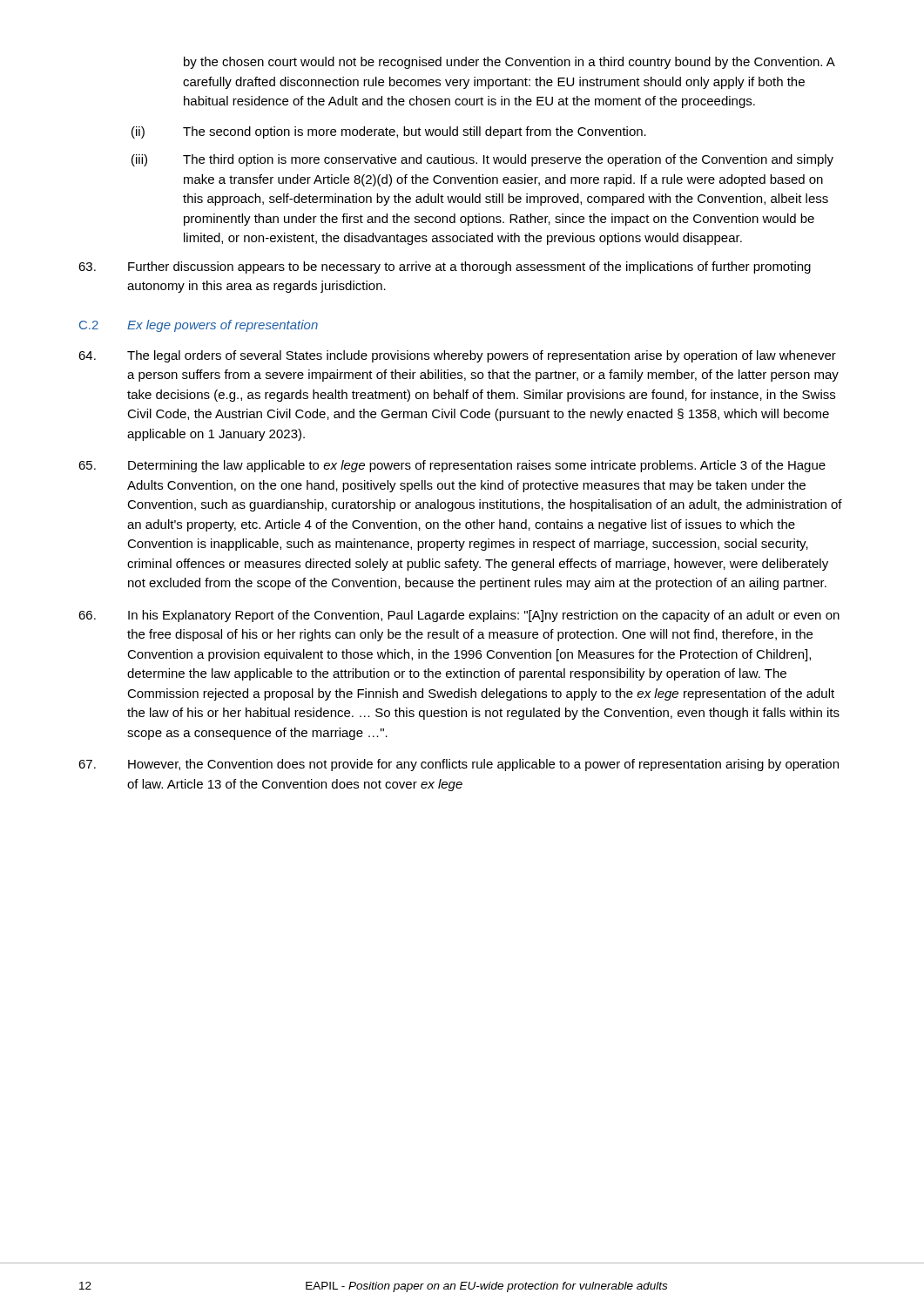This screenshot has width=924, height=1307.
Task: Find the text block that reads "by the chosen court would"
Action: 514,82
